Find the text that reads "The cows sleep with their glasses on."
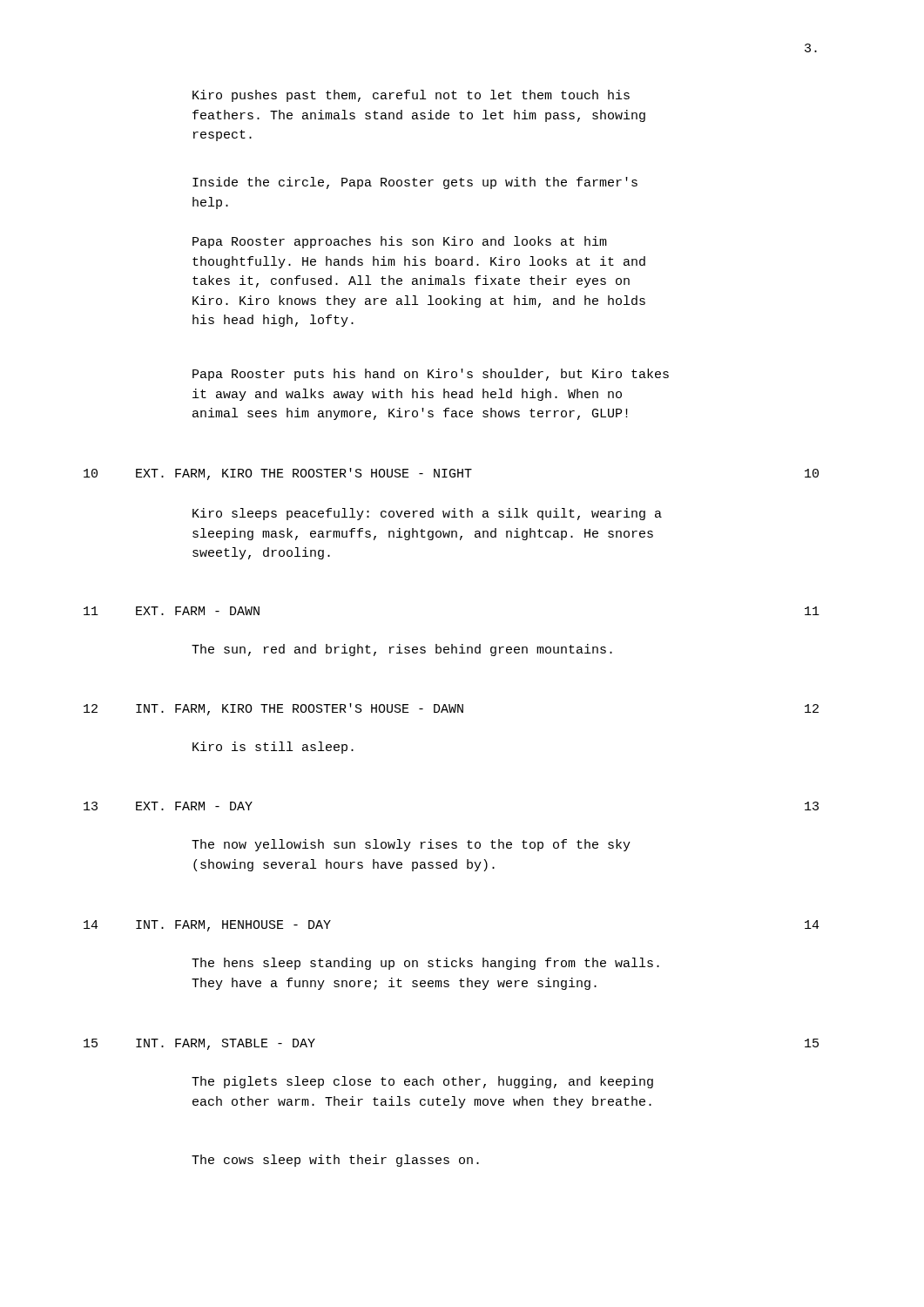Screen dimensions: 1307x924 (337, 1161)
